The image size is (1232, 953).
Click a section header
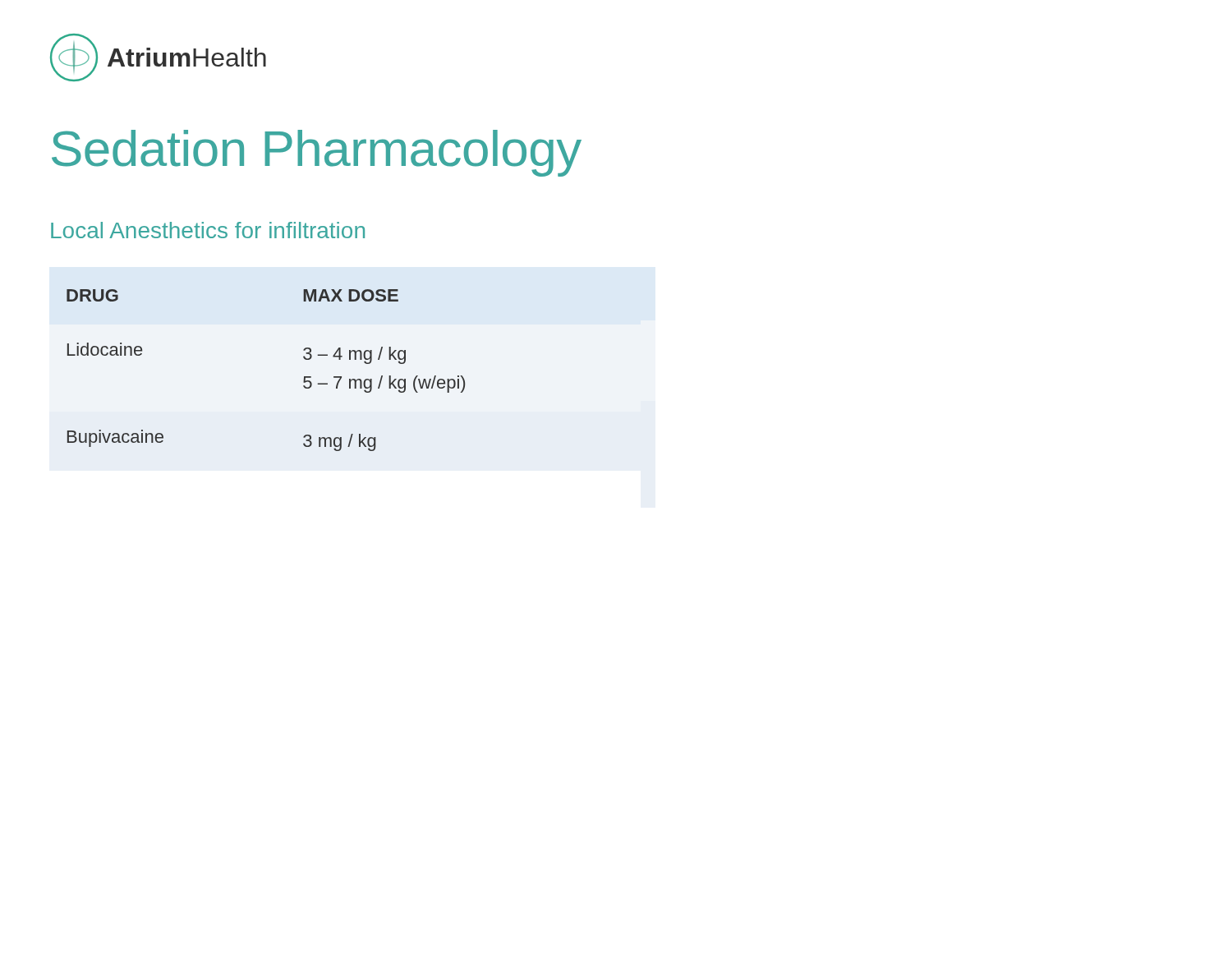(208, 231)
